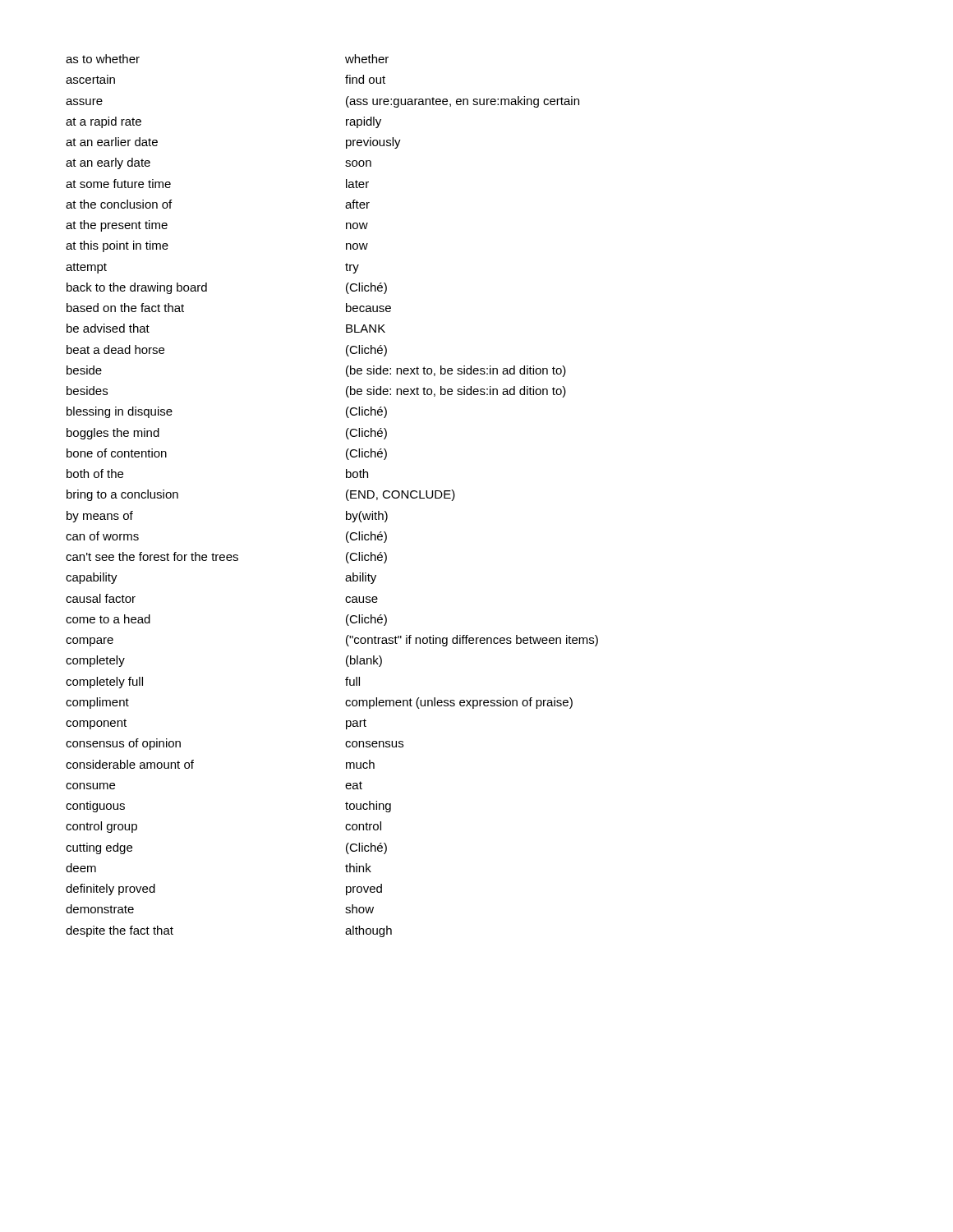Locate the text "considerable amount ofmuch"
Image resolution: width=953 pixels, height=1232 pixels.
(x=127, y=764)
